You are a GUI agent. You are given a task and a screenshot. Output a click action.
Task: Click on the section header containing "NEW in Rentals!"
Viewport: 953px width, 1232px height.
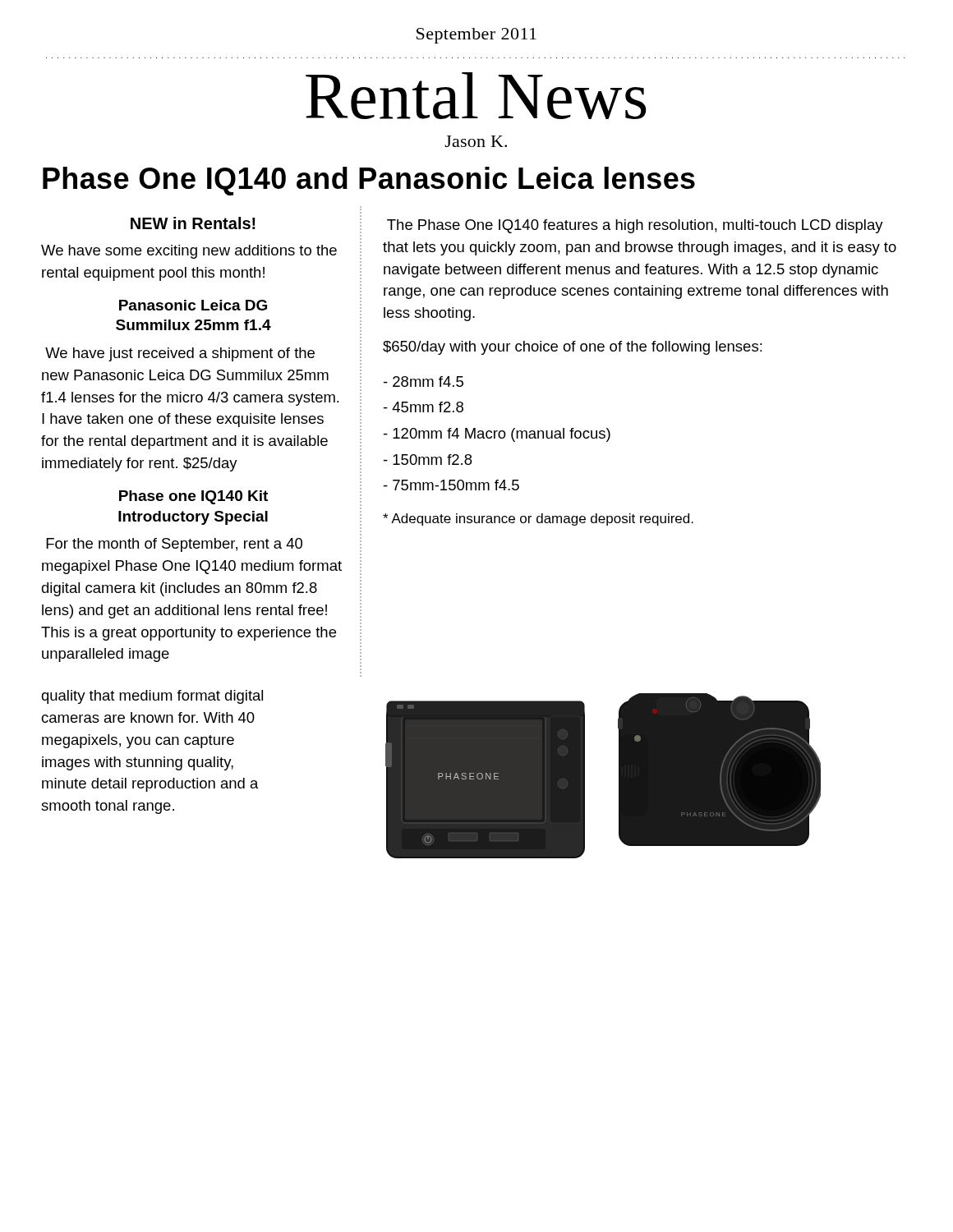pos(193,223)
